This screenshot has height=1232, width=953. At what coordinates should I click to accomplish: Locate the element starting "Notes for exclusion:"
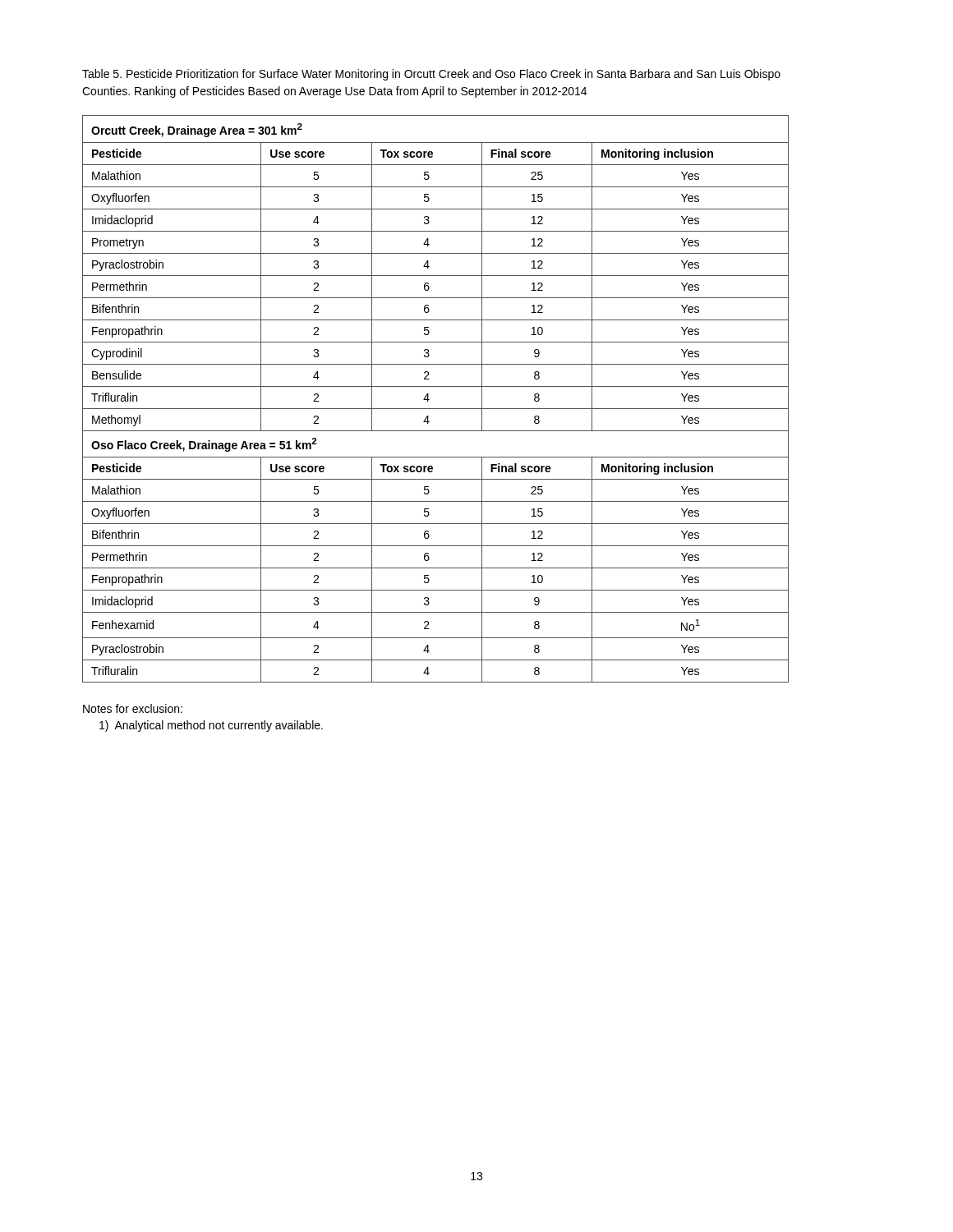coord(133,709)
